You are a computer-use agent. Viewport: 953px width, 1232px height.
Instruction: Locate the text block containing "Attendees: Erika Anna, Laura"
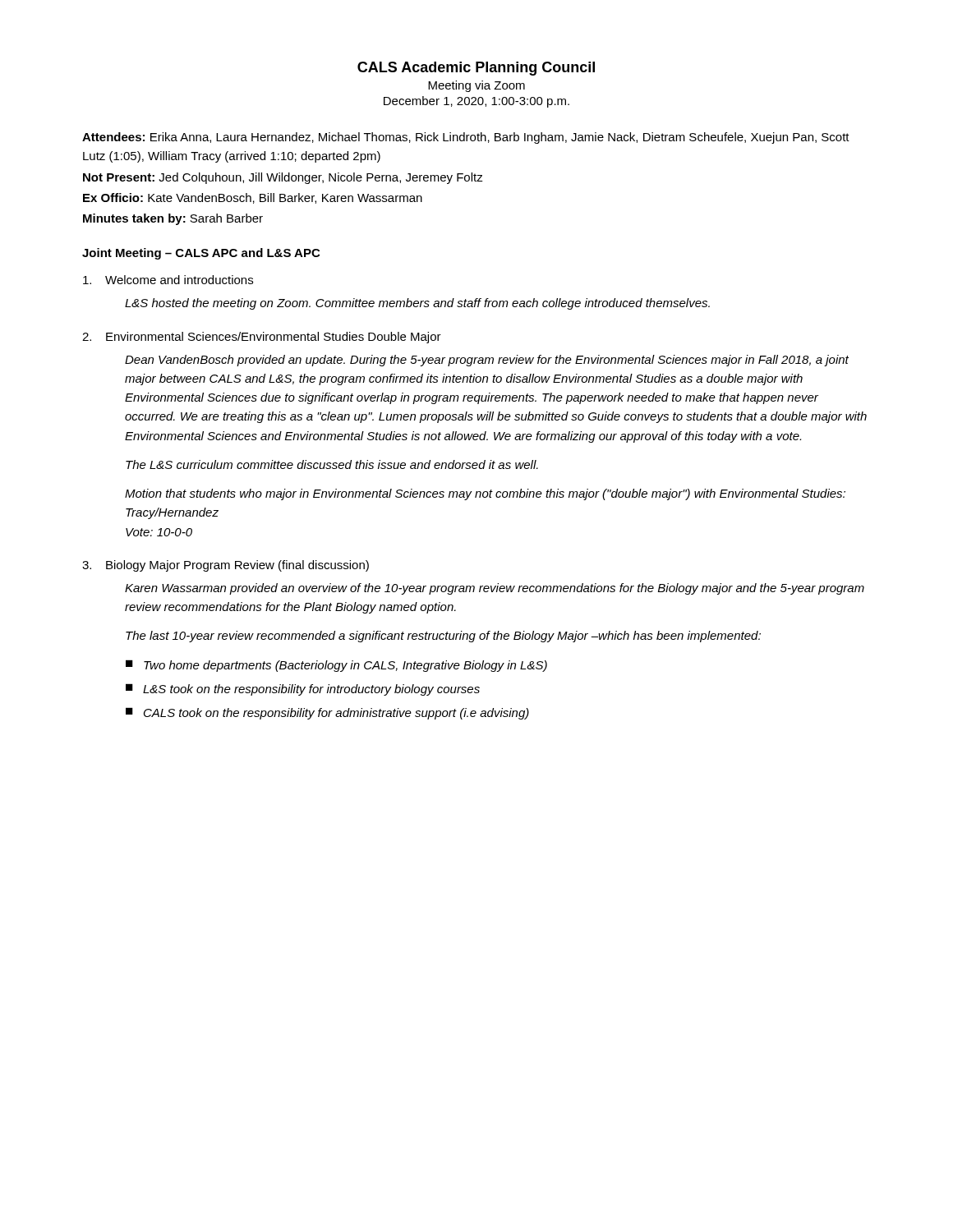476,177
